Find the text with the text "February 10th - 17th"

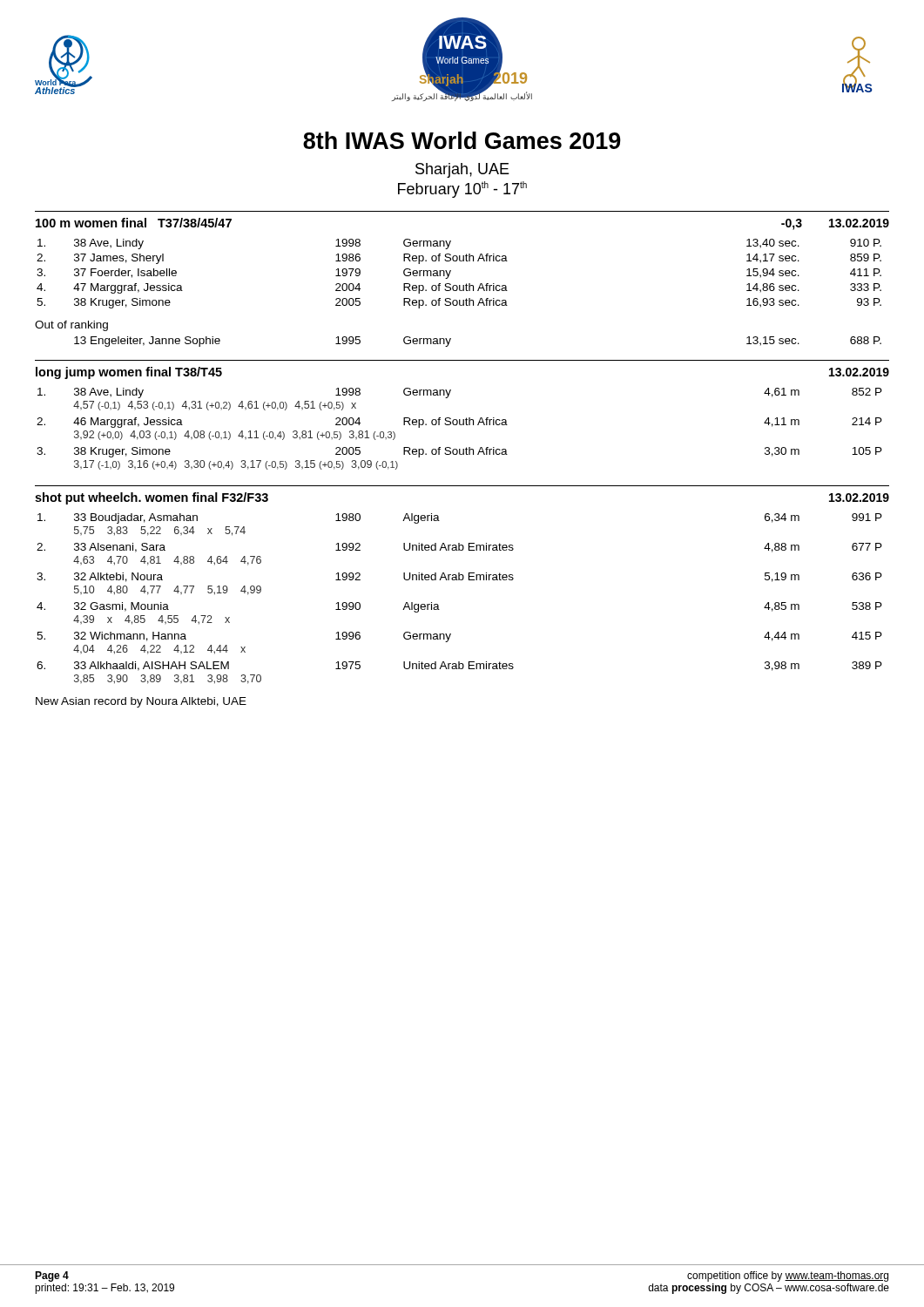(x=462, y=189)
